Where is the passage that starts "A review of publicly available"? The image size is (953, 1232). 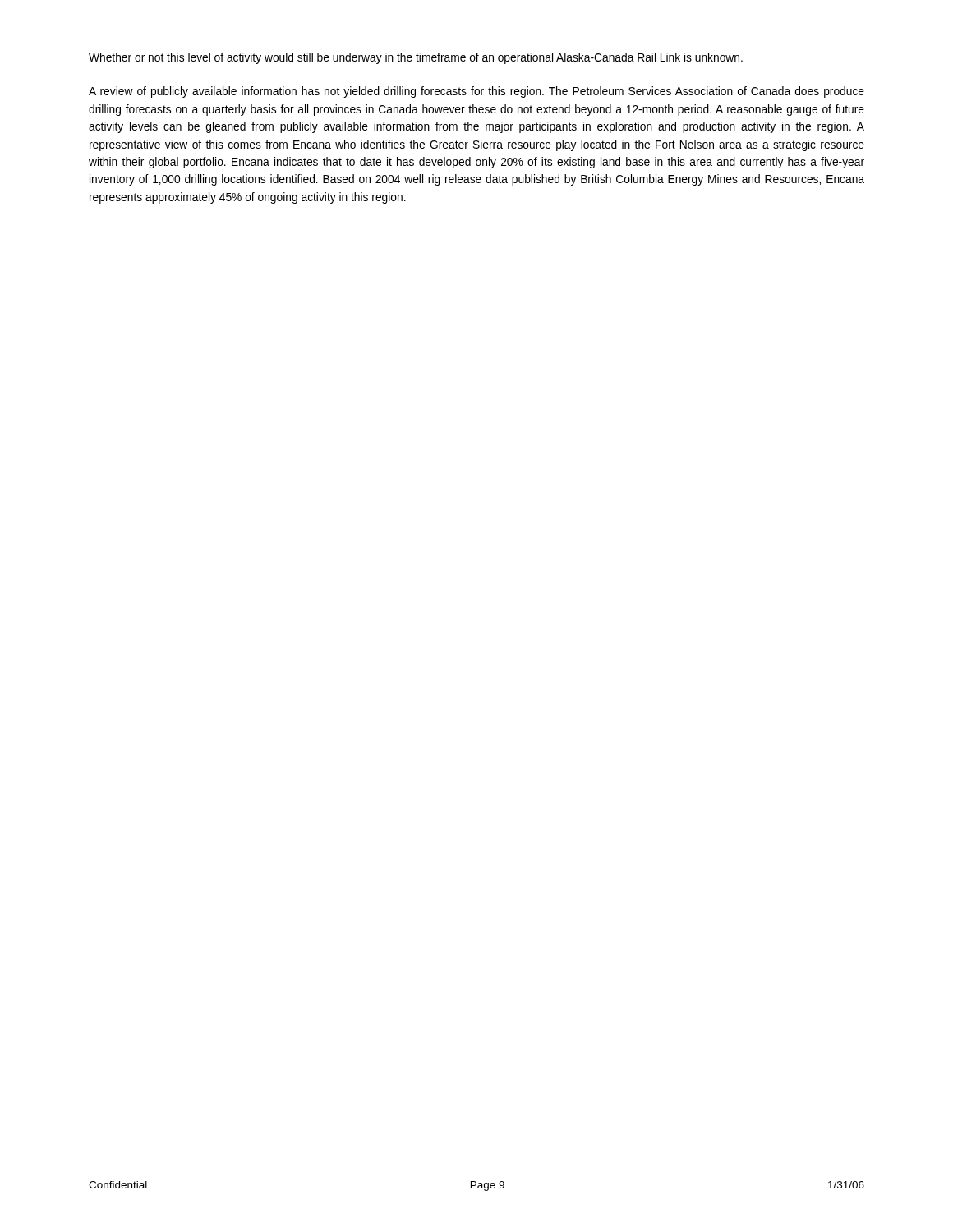click(x=476, y=145)
